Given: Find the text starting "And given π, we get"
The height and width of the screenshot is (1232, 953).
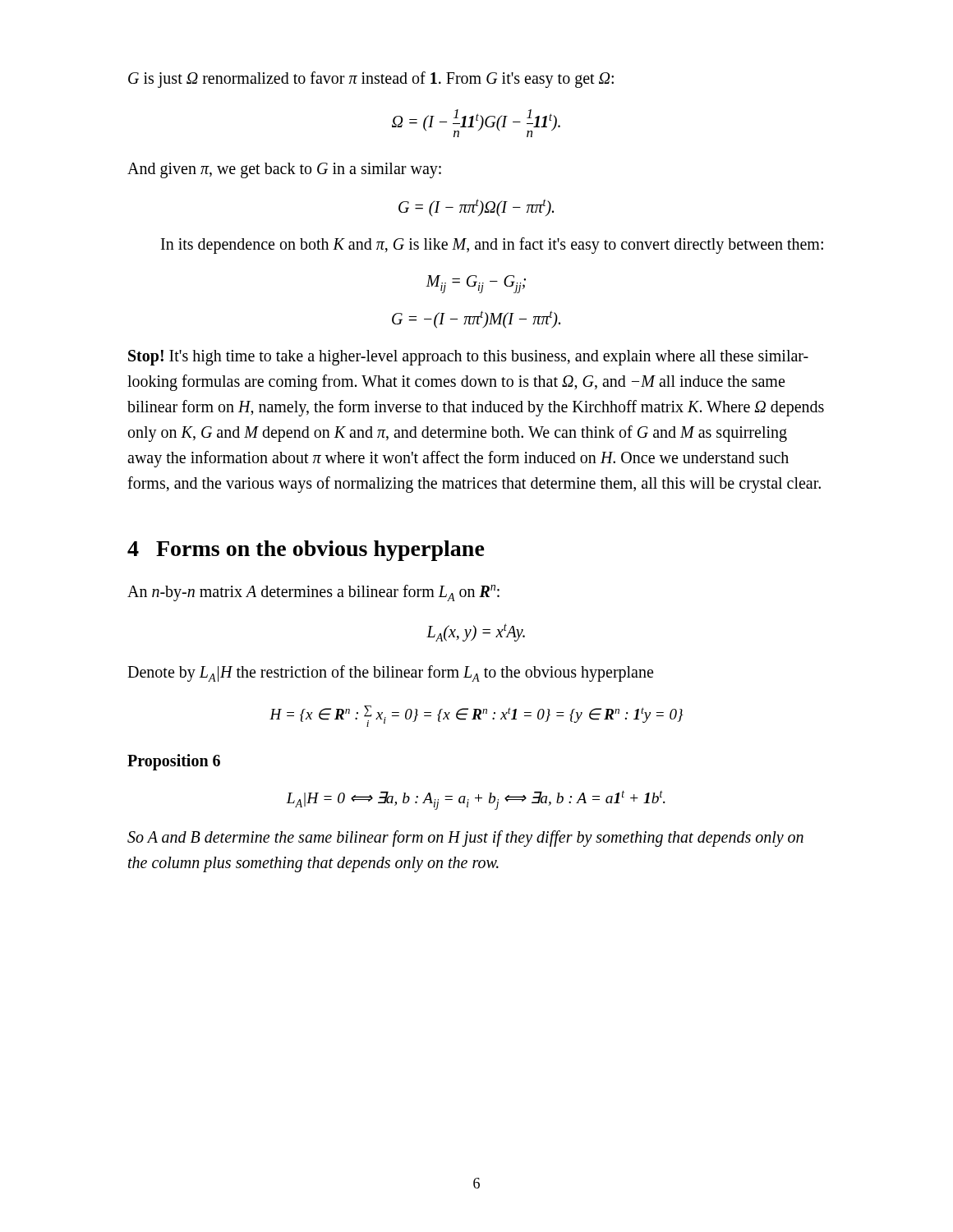Looking at the screenshot, I should [285, 168].
